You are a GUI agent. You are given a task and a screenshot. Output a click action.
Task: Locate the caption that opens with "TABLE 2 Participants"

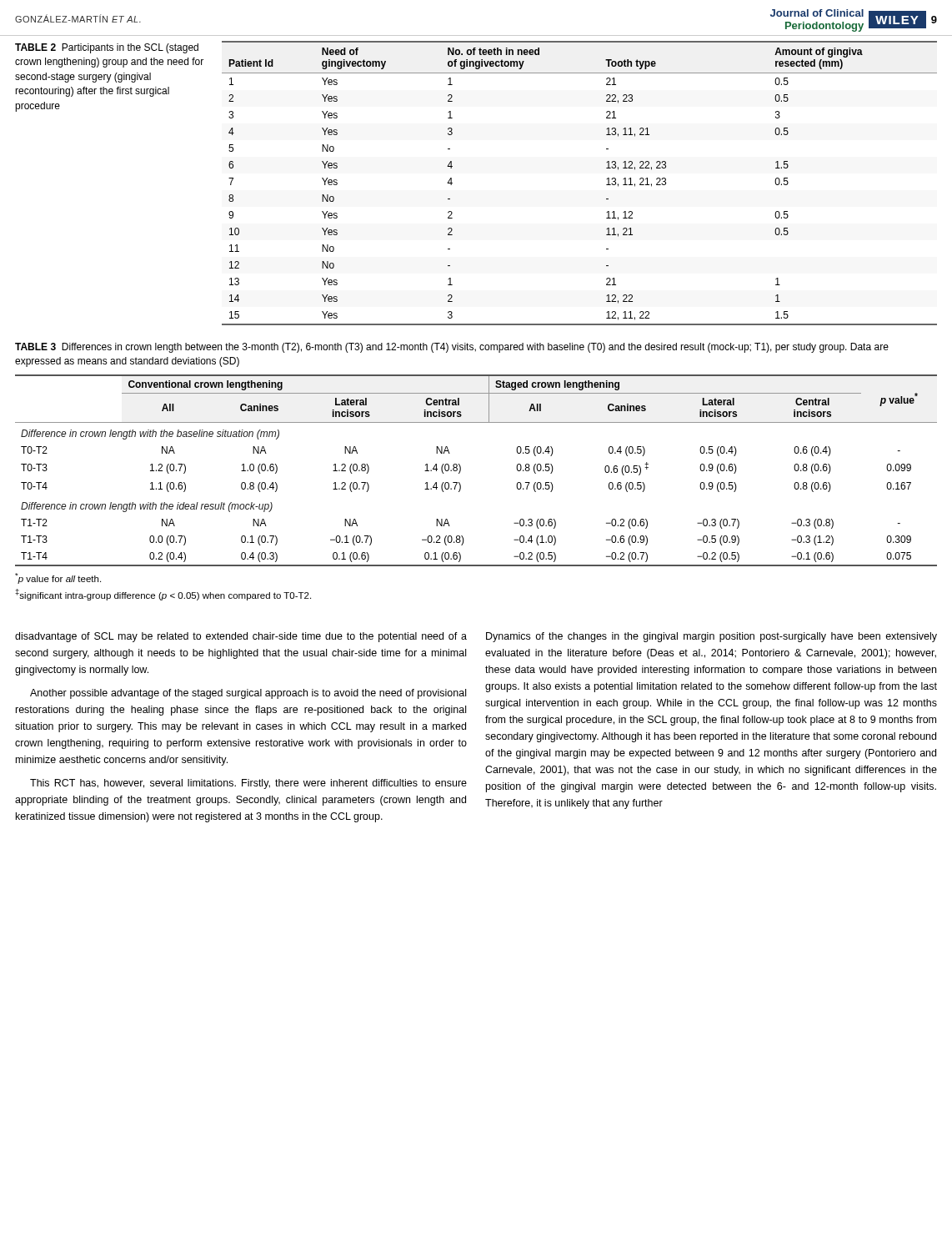coord(109,76)
